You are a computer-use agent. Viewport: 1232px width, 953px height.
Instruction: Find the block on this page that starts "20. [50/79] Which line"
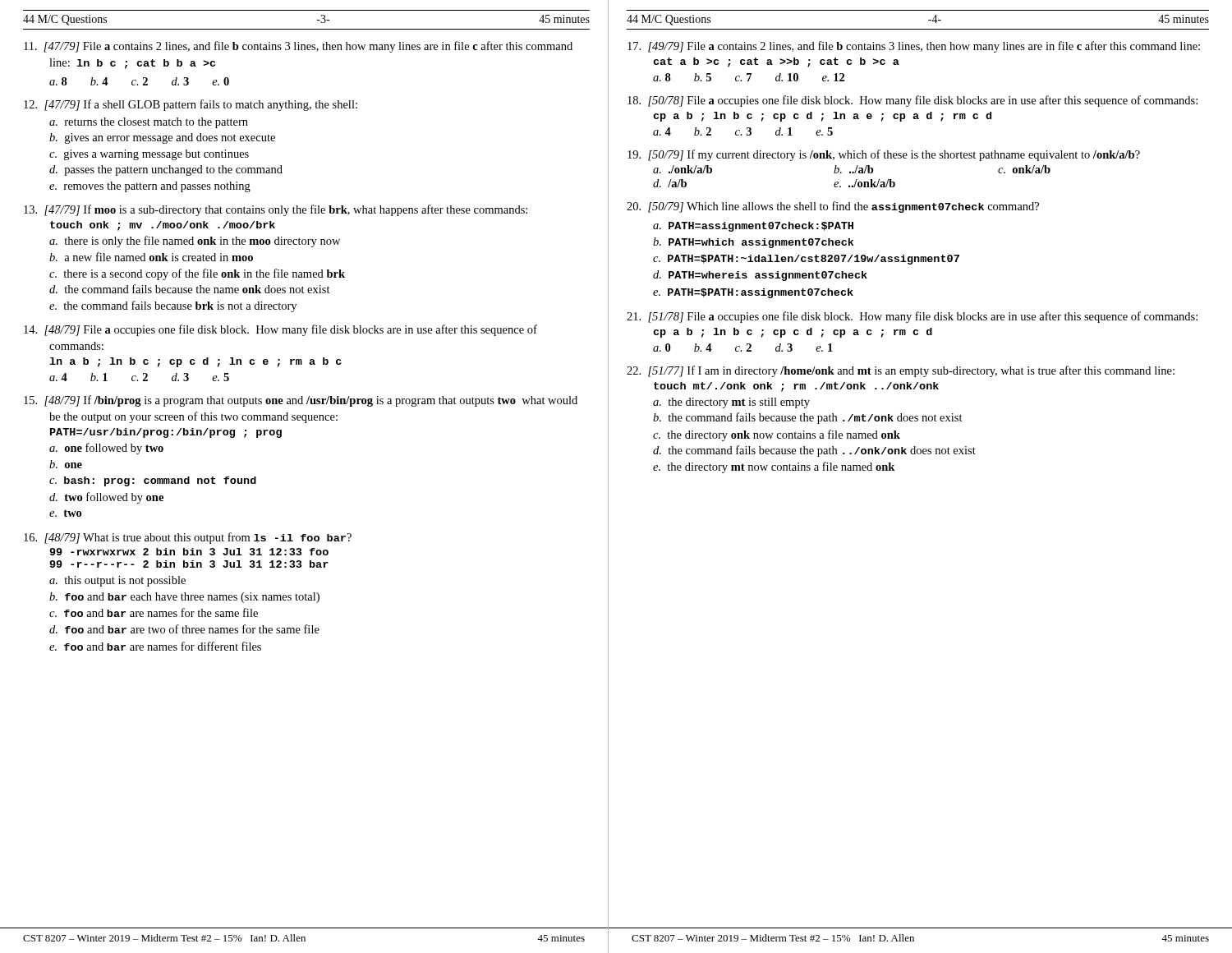click(918, 249)
